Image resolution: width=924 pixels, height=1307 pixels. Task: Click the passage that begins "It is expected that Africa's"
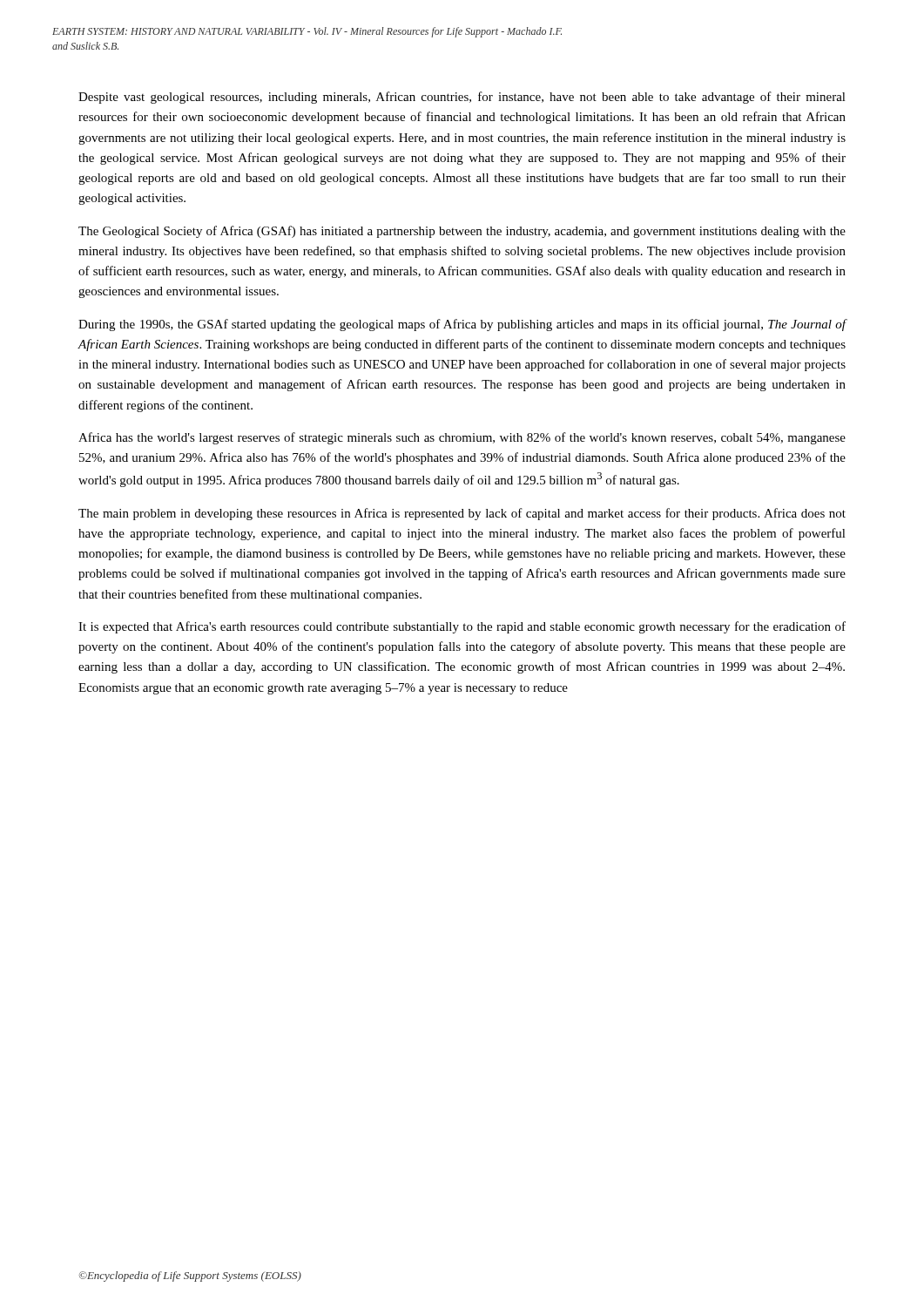pos(462,657)
